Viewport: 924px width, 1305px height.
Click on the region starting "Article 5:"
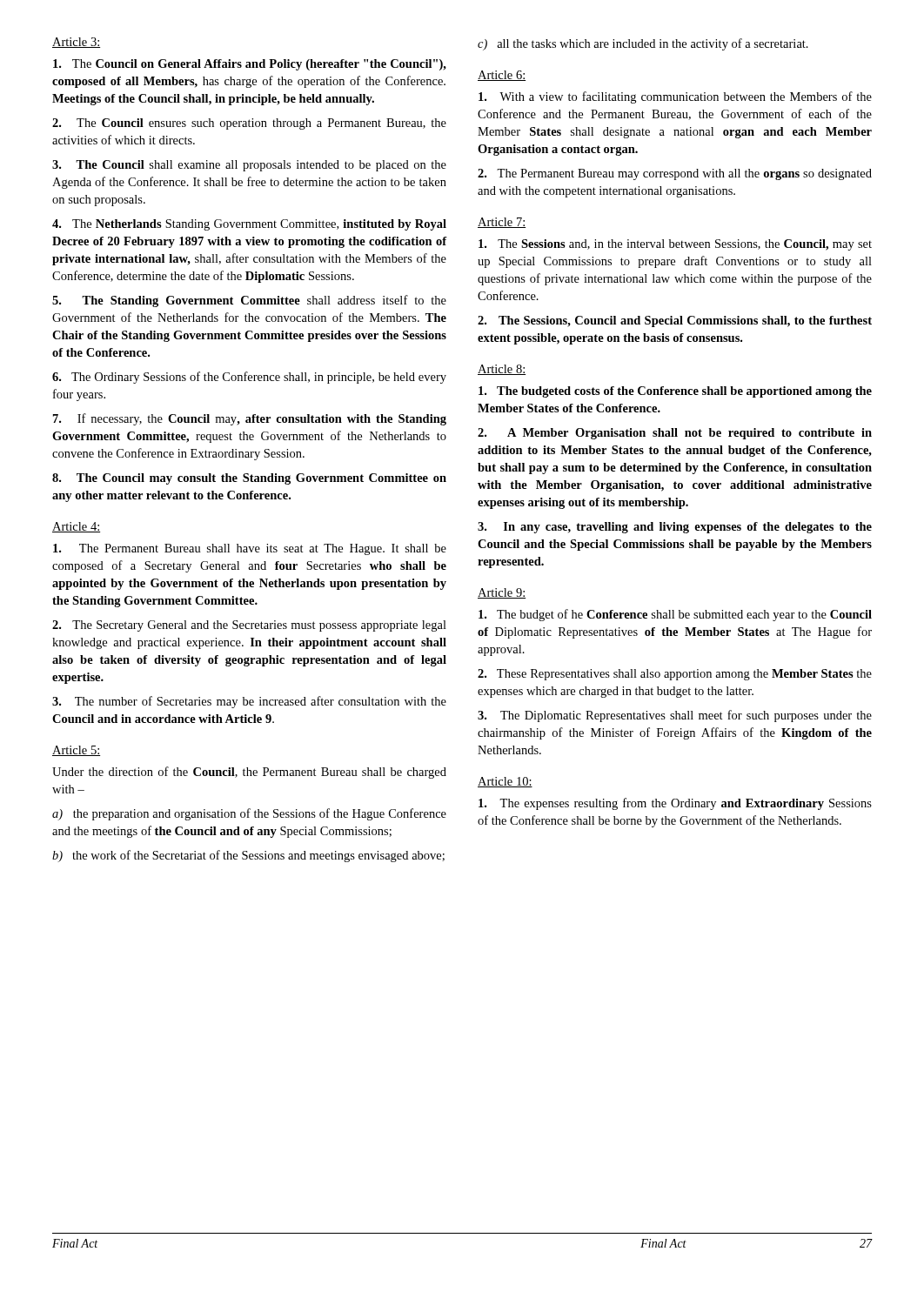point(76,750)
